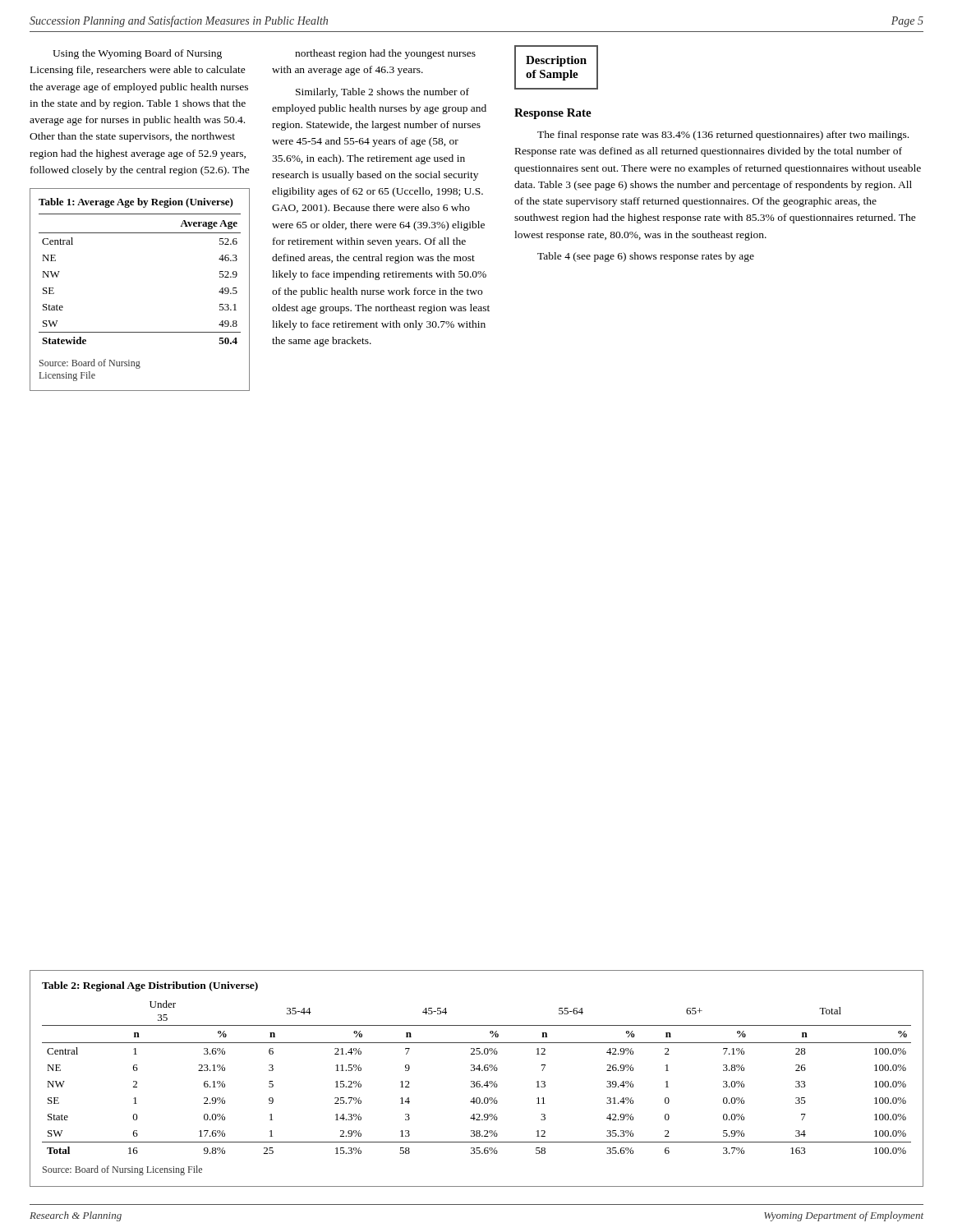Find the table that mentions "Average Age"
The image size is (953, 1232).
(x=140, y=290)
